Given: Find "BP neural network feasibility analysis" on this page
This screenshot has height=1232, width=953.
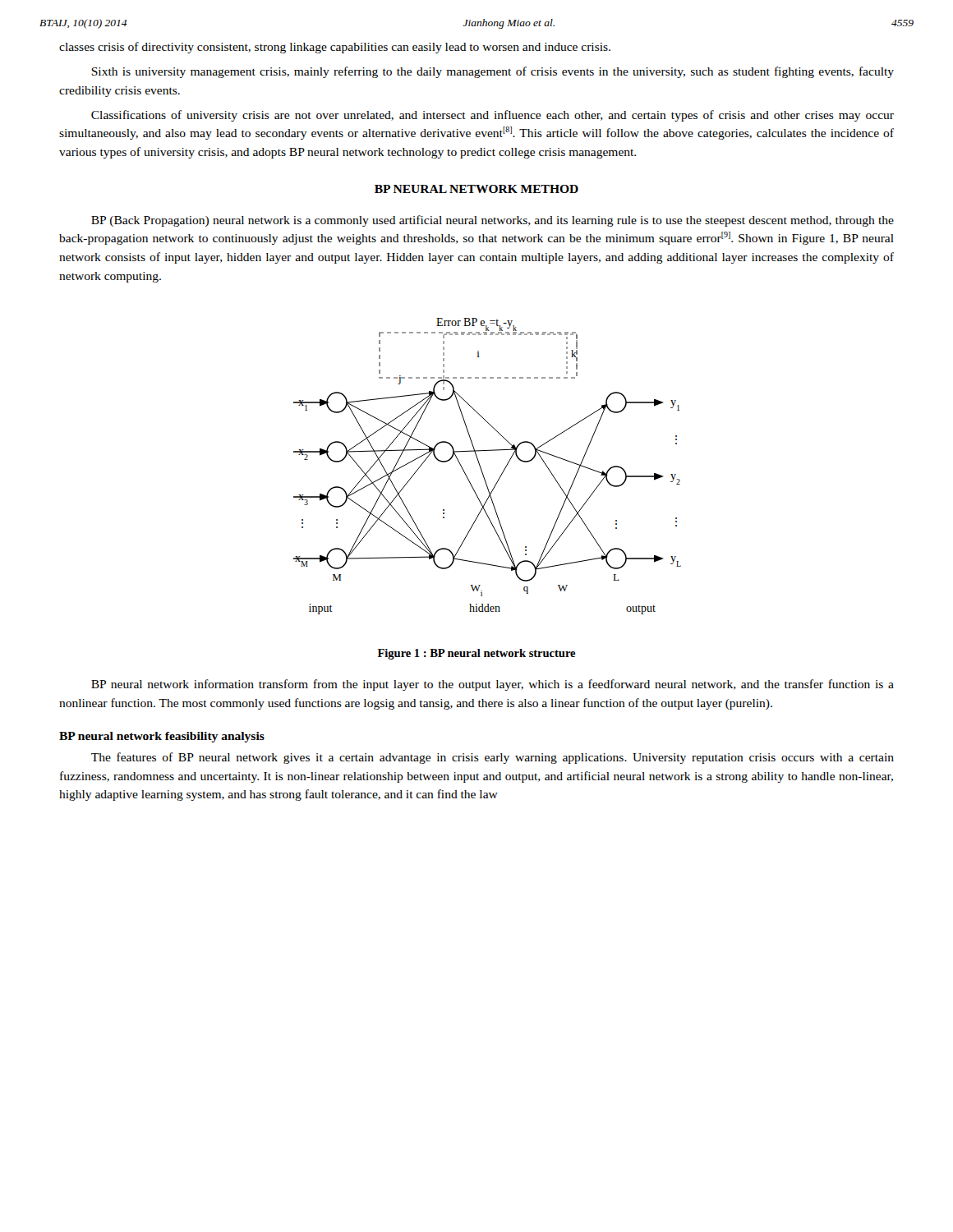Looking at the screenshot, I should pos(162,736).
